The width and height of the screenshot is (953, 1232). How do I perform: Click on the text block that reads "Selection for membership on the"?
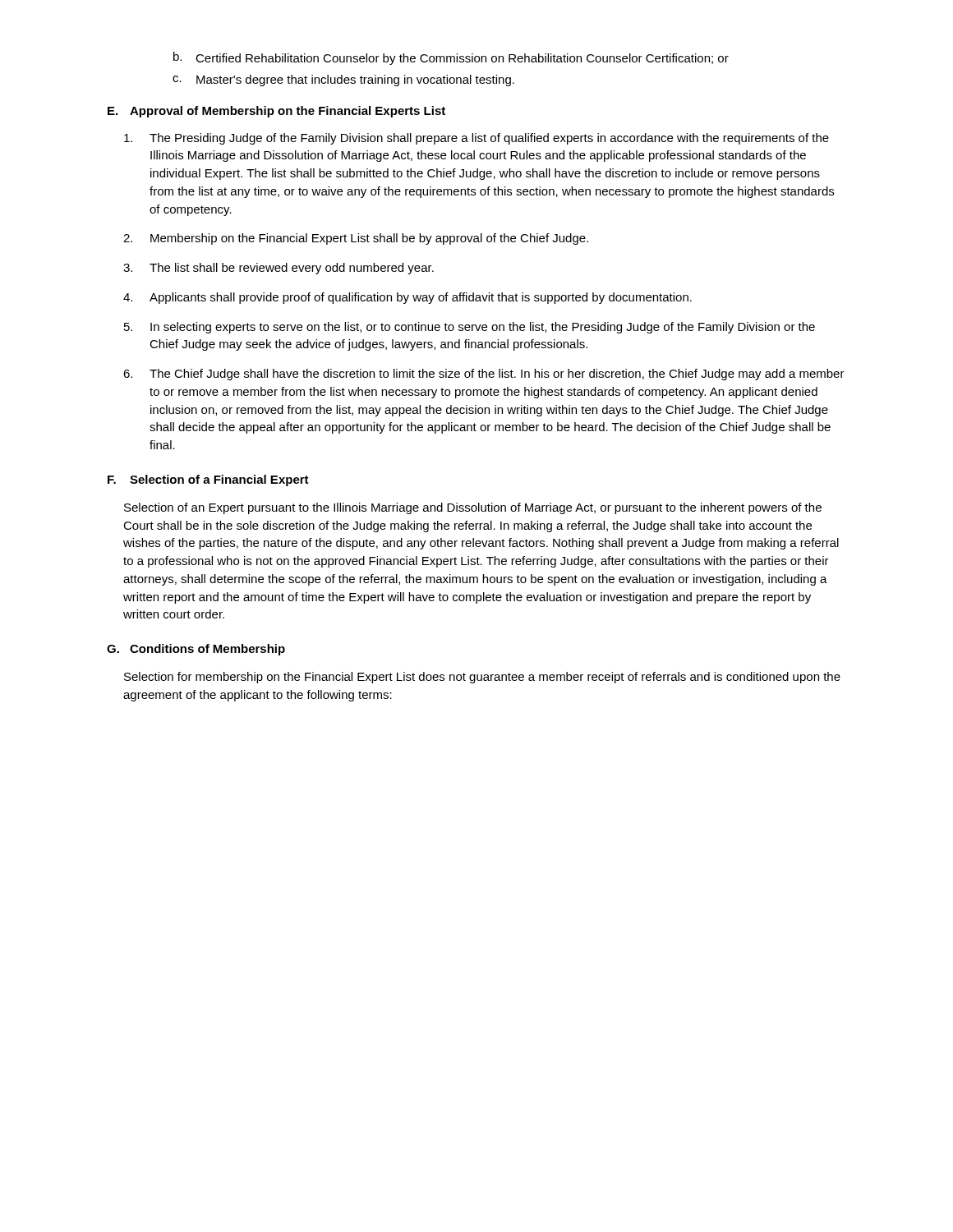click(x=476, y=686)
